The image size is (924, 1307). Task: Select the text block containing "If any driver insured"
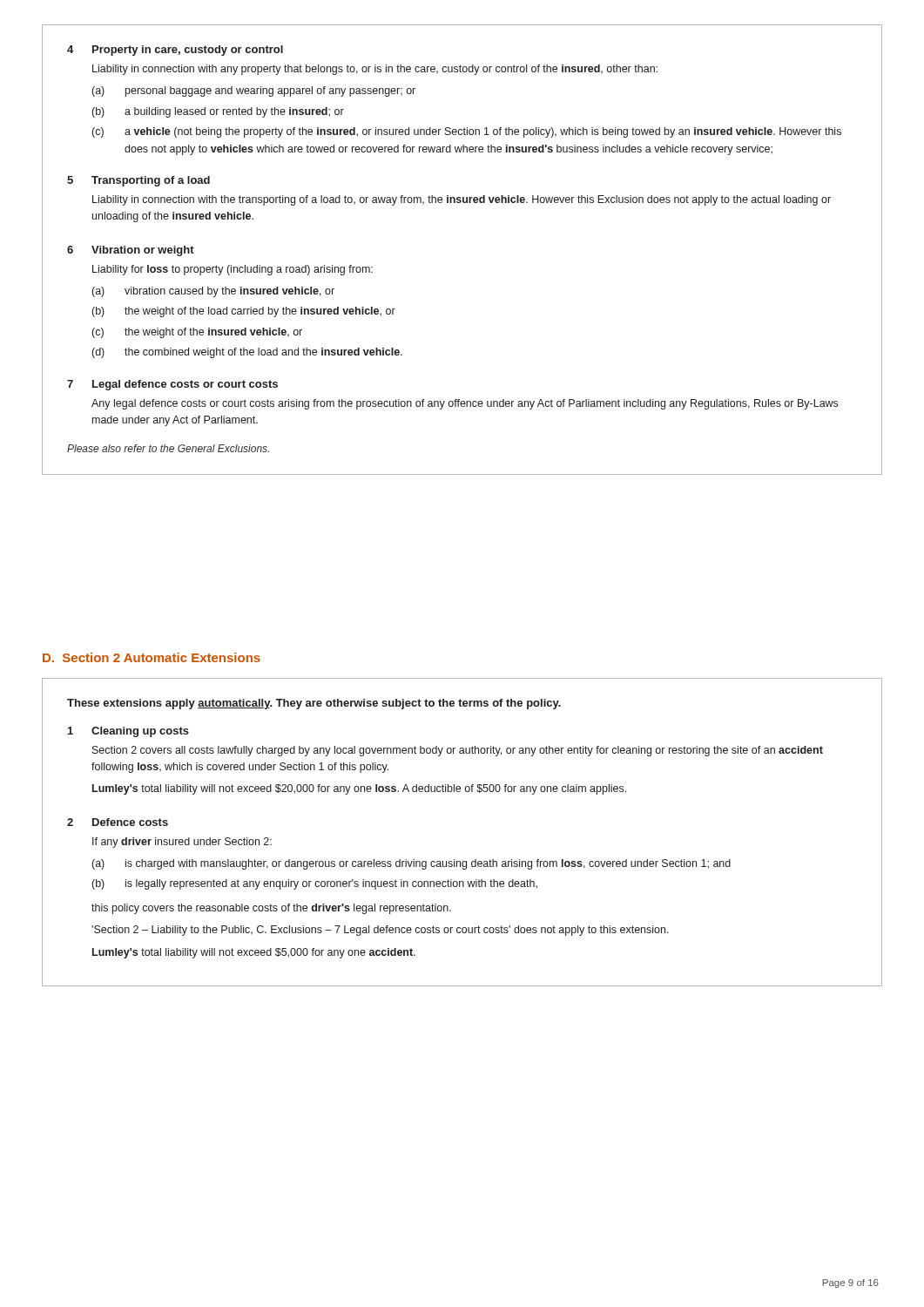182,841
